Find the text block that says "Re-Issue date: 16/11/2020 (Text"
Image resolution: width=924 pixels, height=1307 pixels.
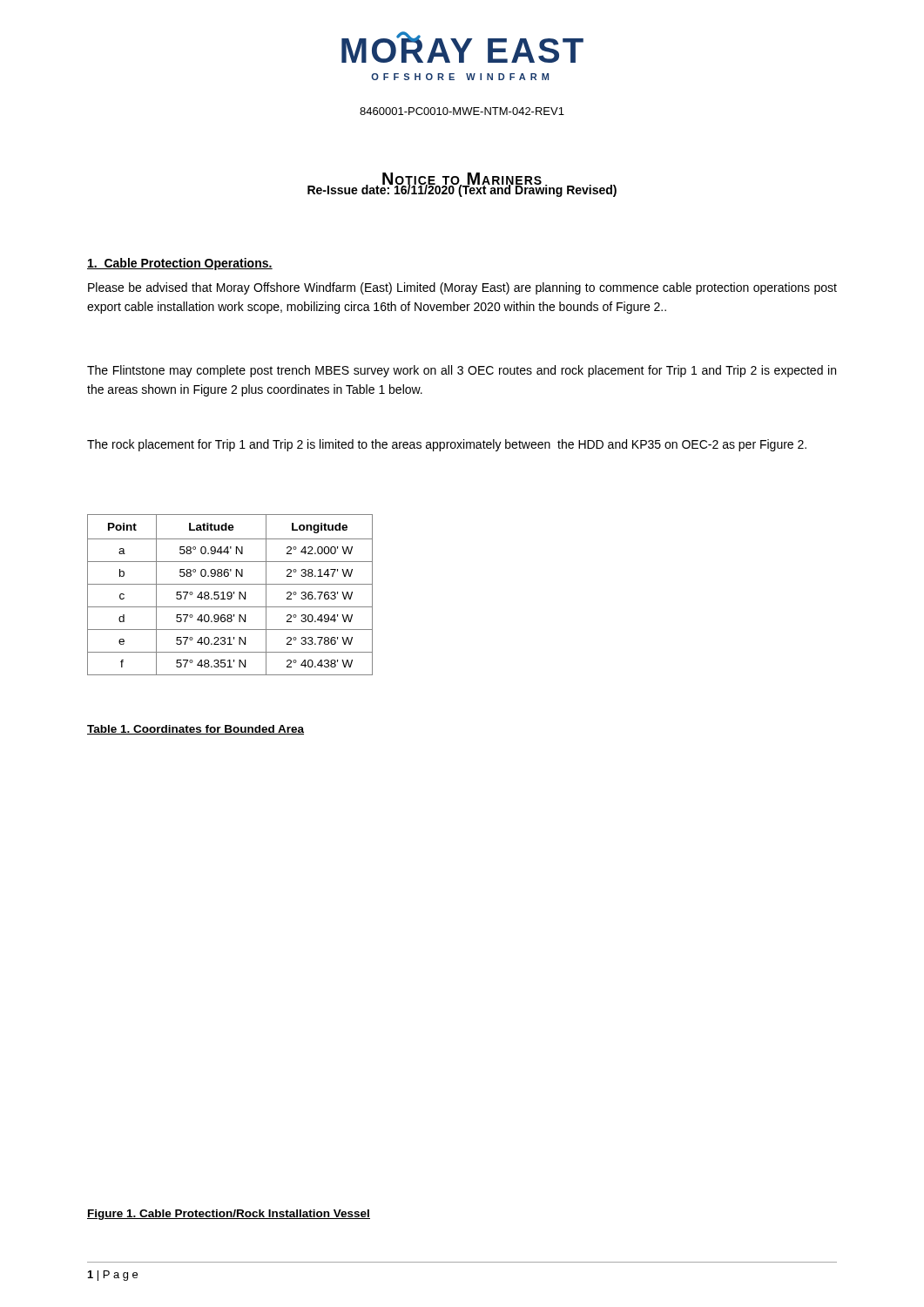(x=462, y=190)
